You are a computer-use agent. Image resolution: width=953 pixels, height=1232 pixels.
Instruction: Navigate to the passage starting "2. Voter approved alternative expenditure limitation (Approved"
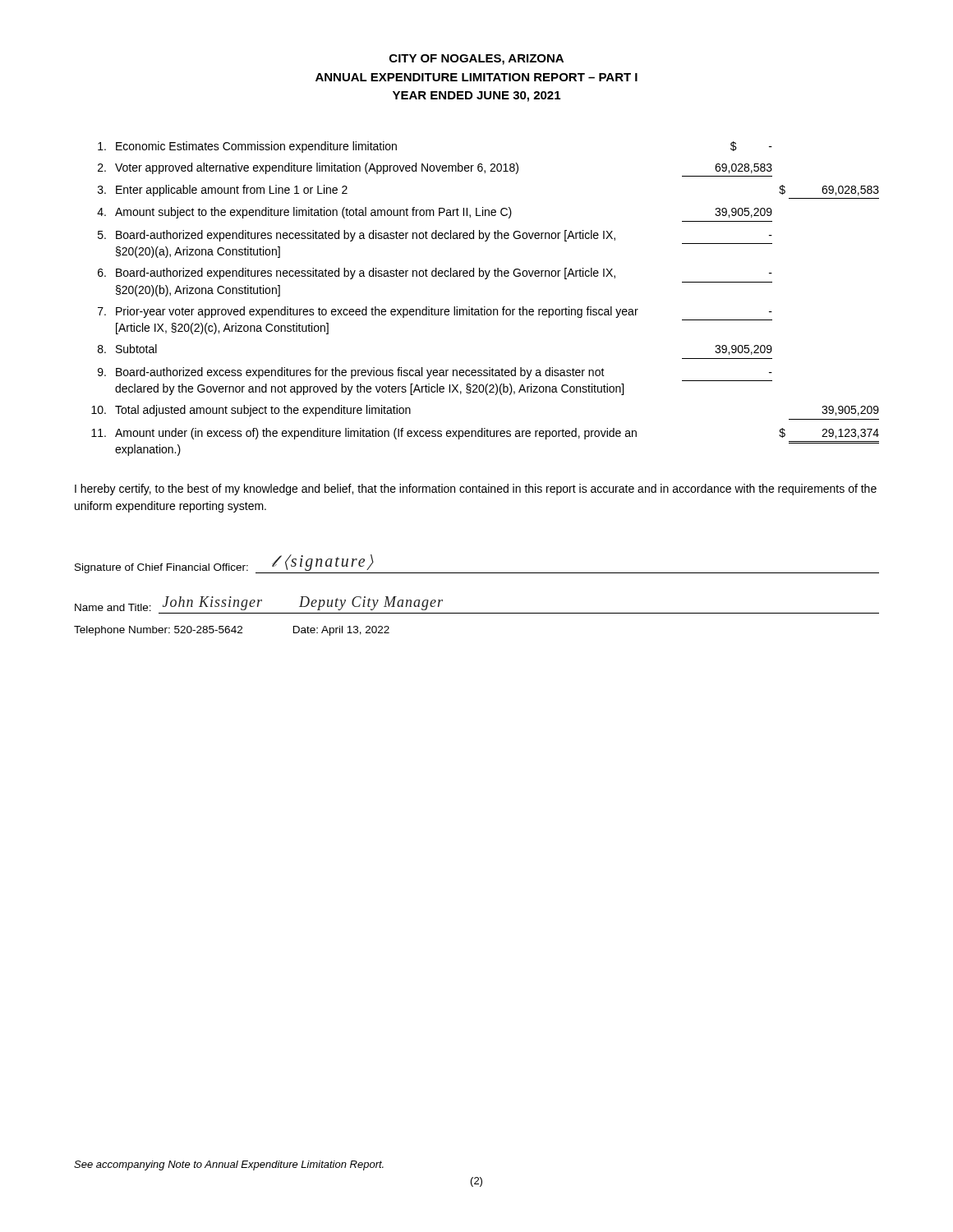pos(423,168)
